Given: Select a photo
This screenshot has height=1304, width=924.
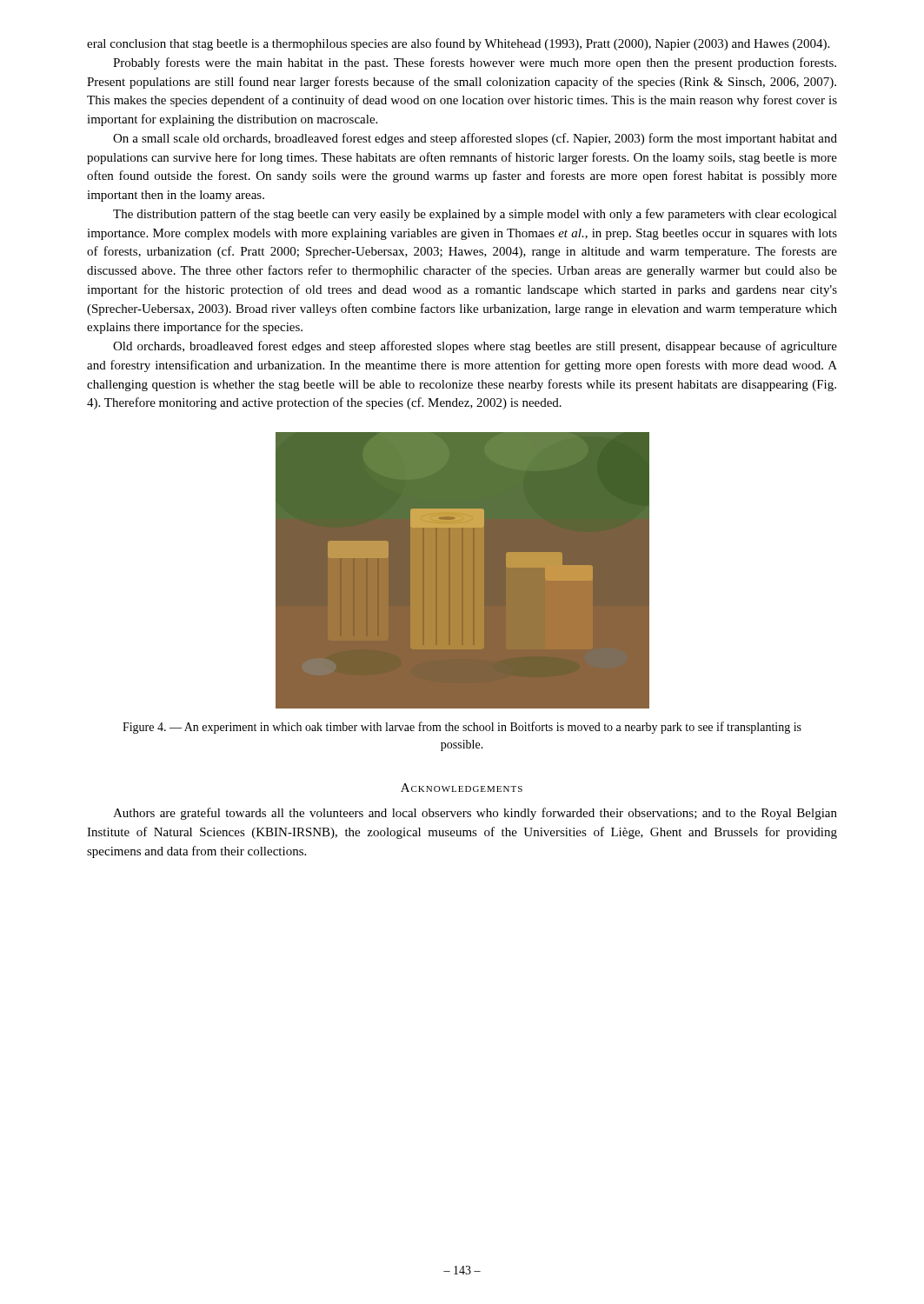Looking at the screenshot, I should pyautogui.click(x=462, y=572).
